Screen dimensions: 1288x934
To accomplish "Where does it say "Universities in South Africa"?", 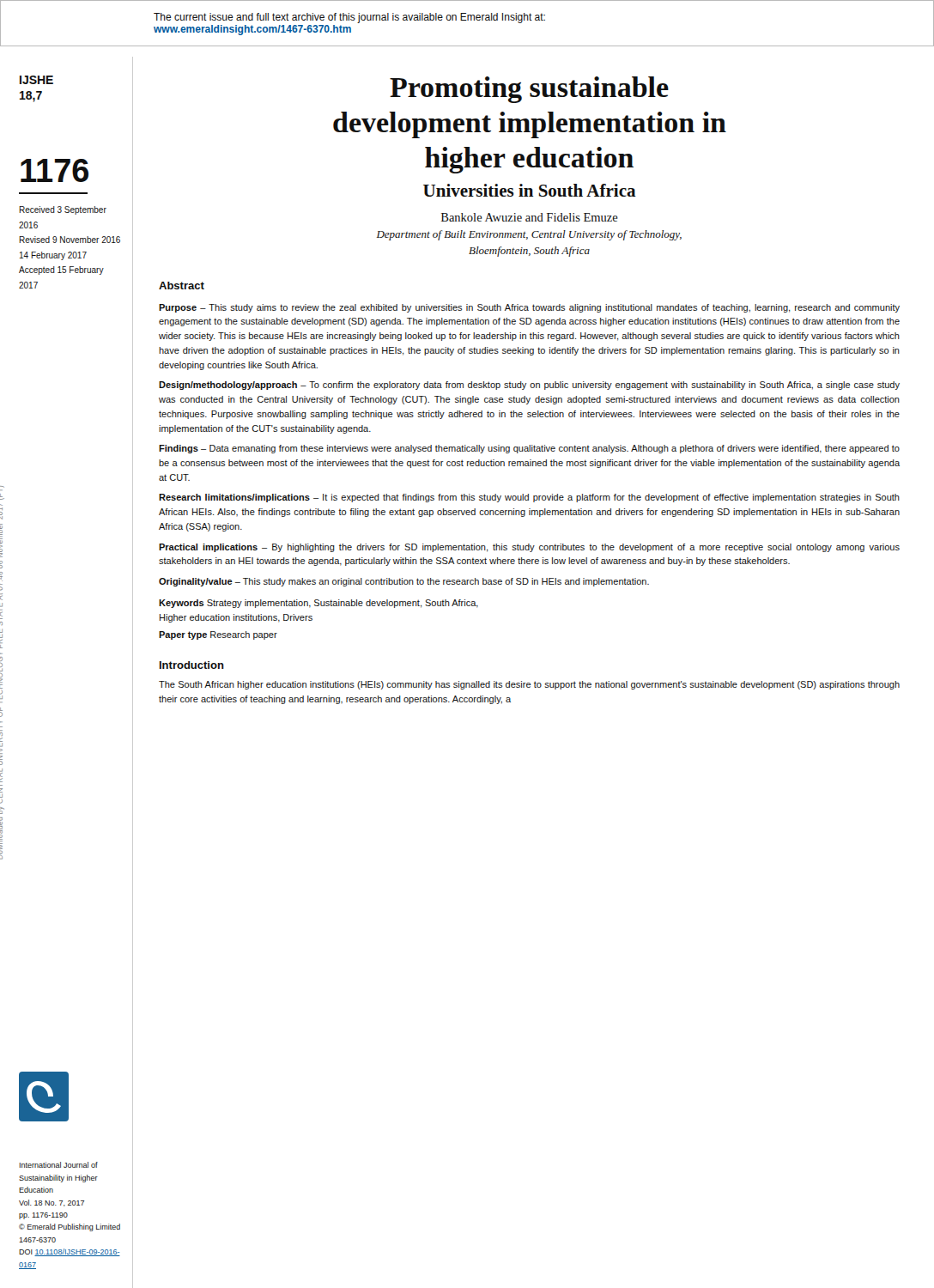I will [x=529, y=191].
